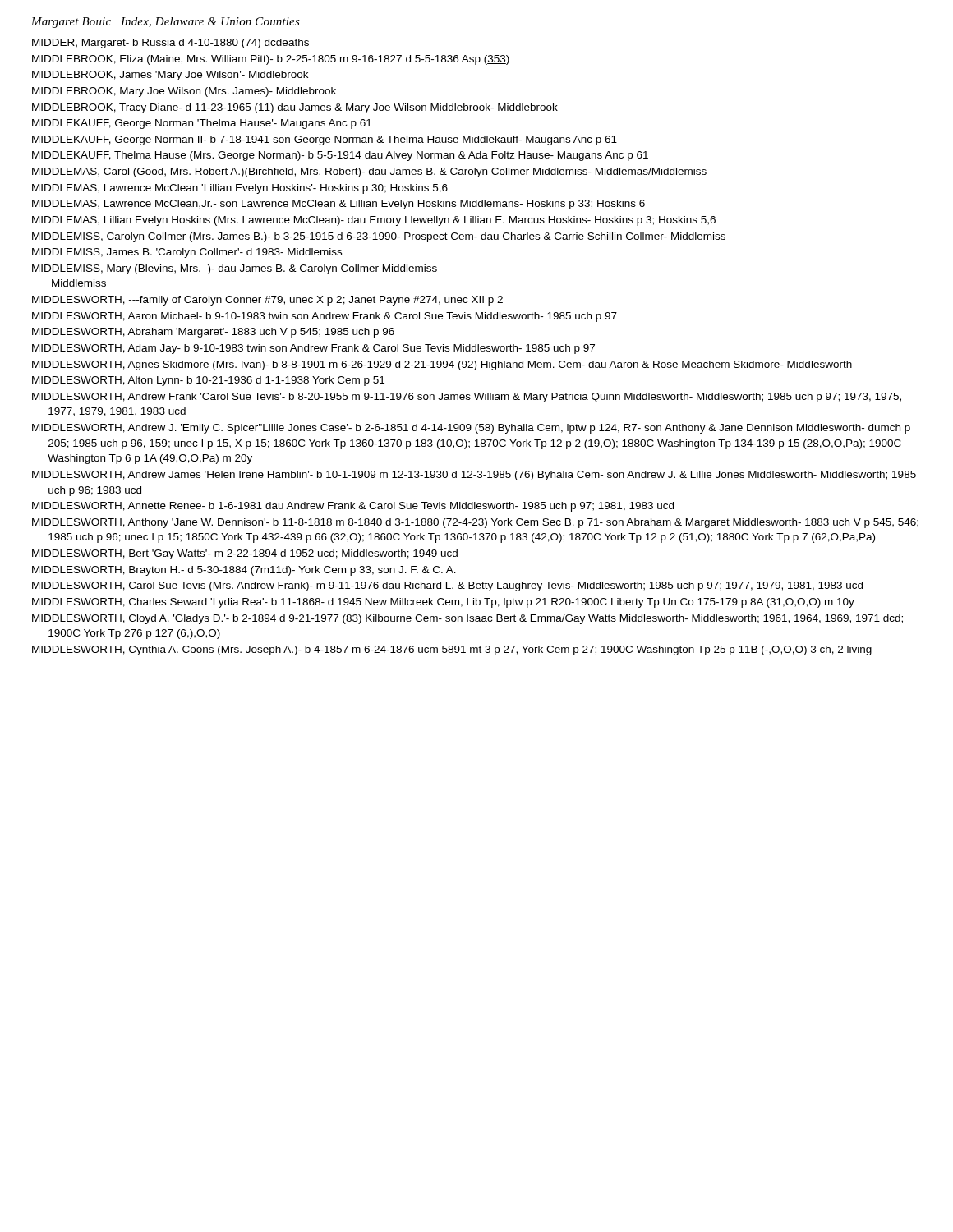Select the list item with the text "MIDDLESWORTH, Agnes Skidmore (Mrs. Ivan)- b 8-8-1901 m"
Screen dimensions: 1232x953
coord(450,364)
